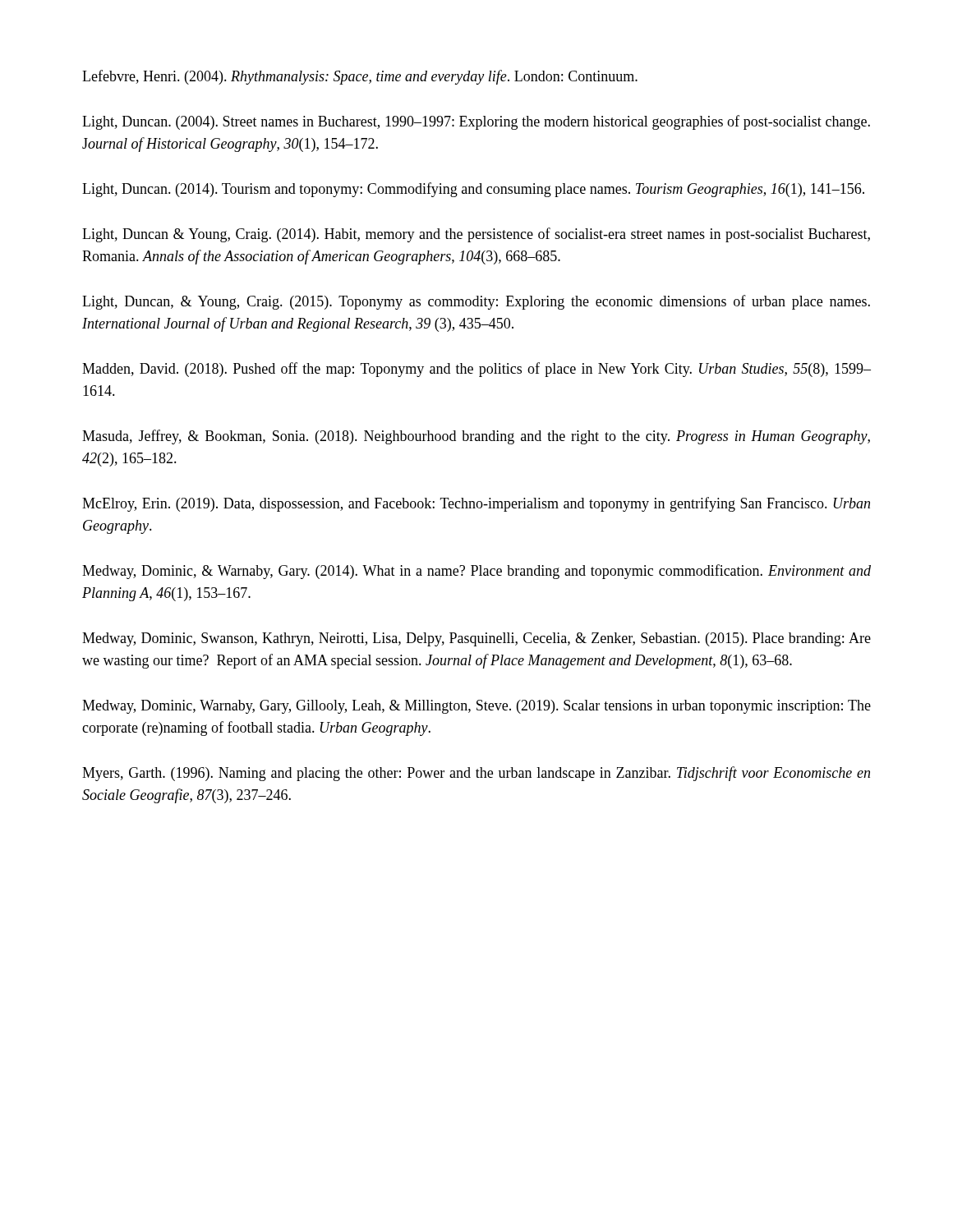Point to the element starting "Light, Duncan. (2004). Street names in"
This screenshot has height=1232, width=953.
pos(476,133)
